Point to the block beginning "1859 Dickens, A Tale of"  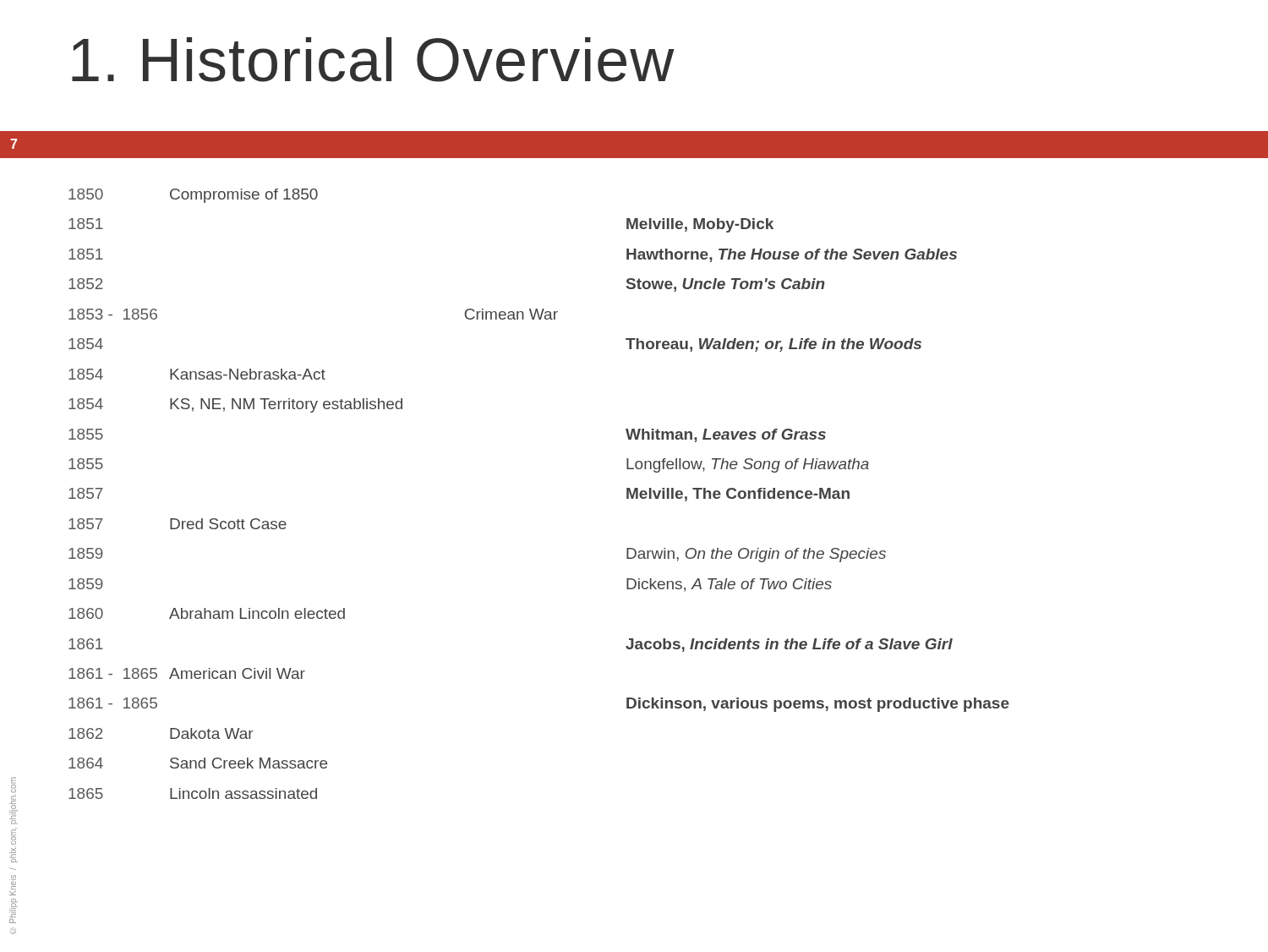coord(651,584)
